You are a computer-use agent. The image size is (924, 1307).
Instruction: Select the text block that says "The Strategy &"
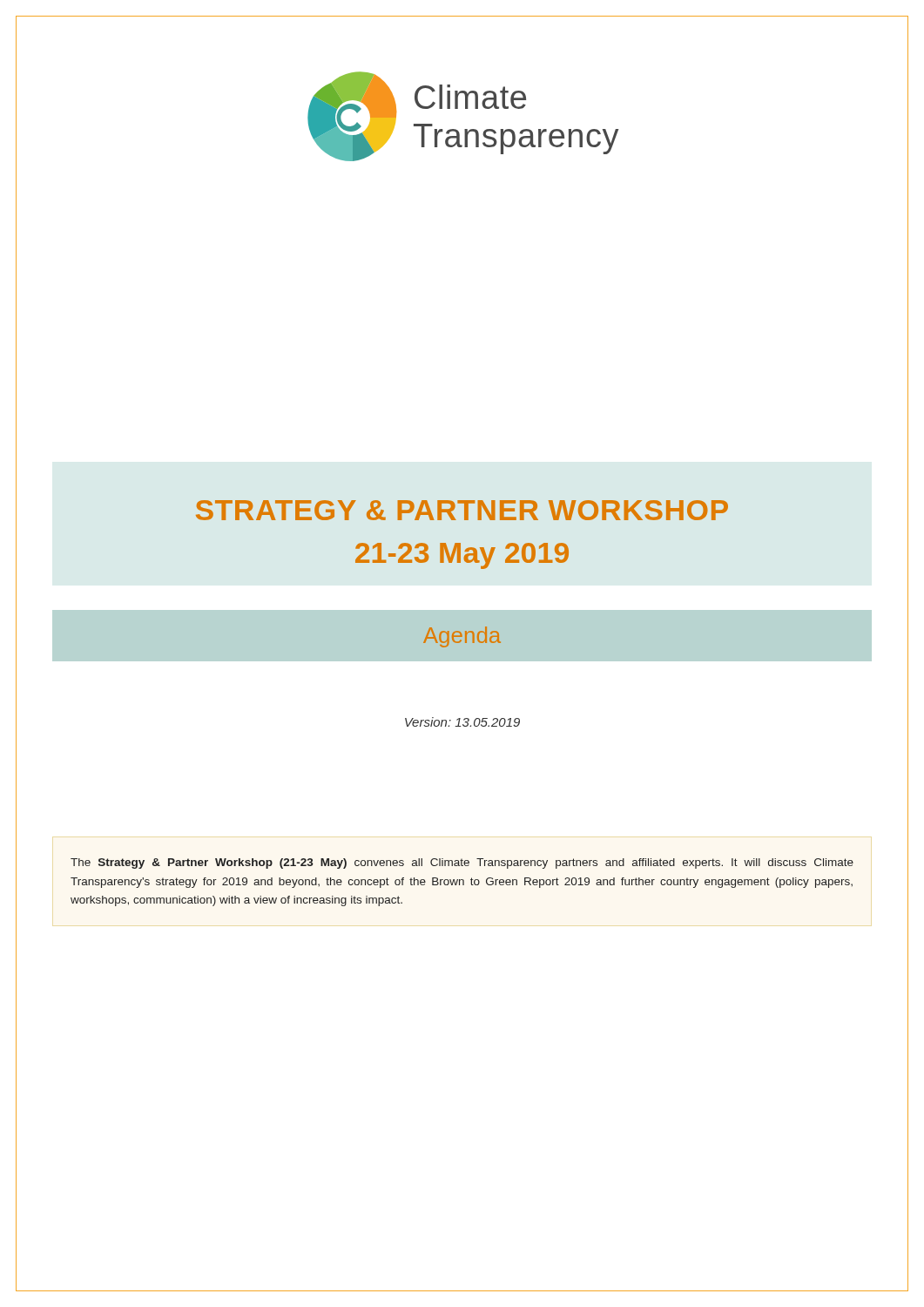[x=462, y=881]
